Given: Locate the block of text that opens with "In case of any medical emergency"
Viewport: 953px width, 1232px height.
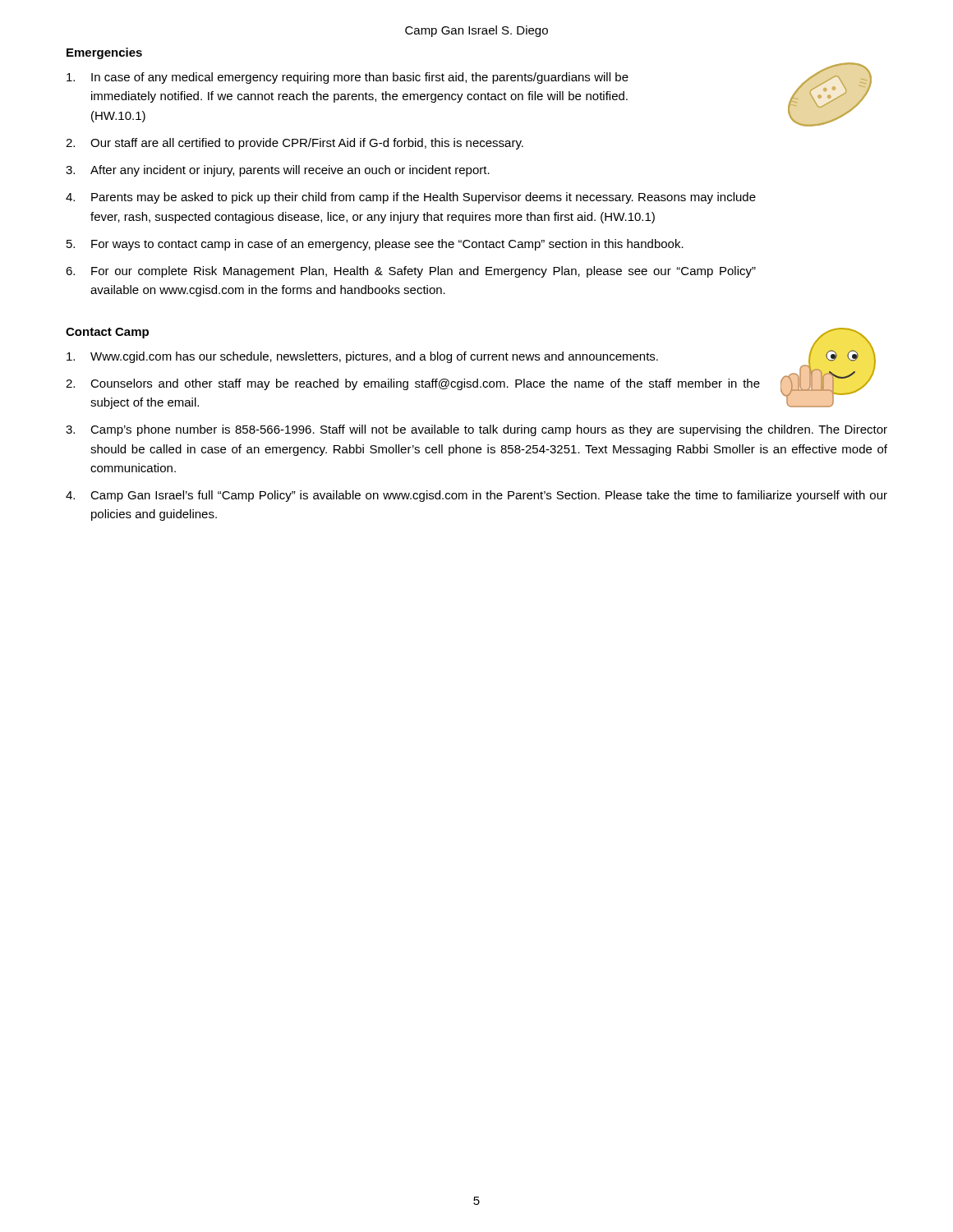Looking at the screenshot, I should pyautogui.click(x=347, y=96).
